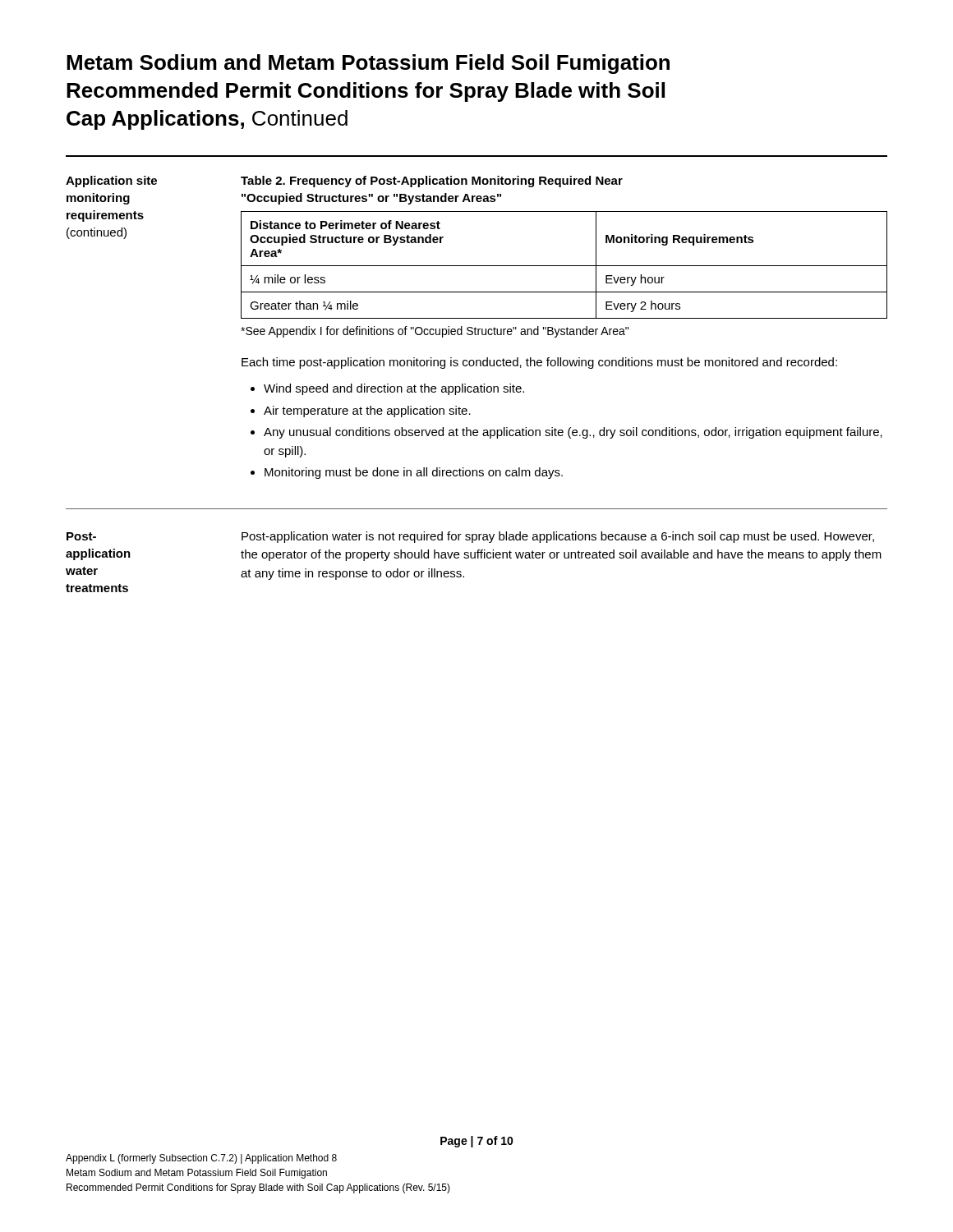Screen dimensions: 1232x953
Task: Locate the text block starting "Wind speed and direction at"
Action: (x=395, y=389)
